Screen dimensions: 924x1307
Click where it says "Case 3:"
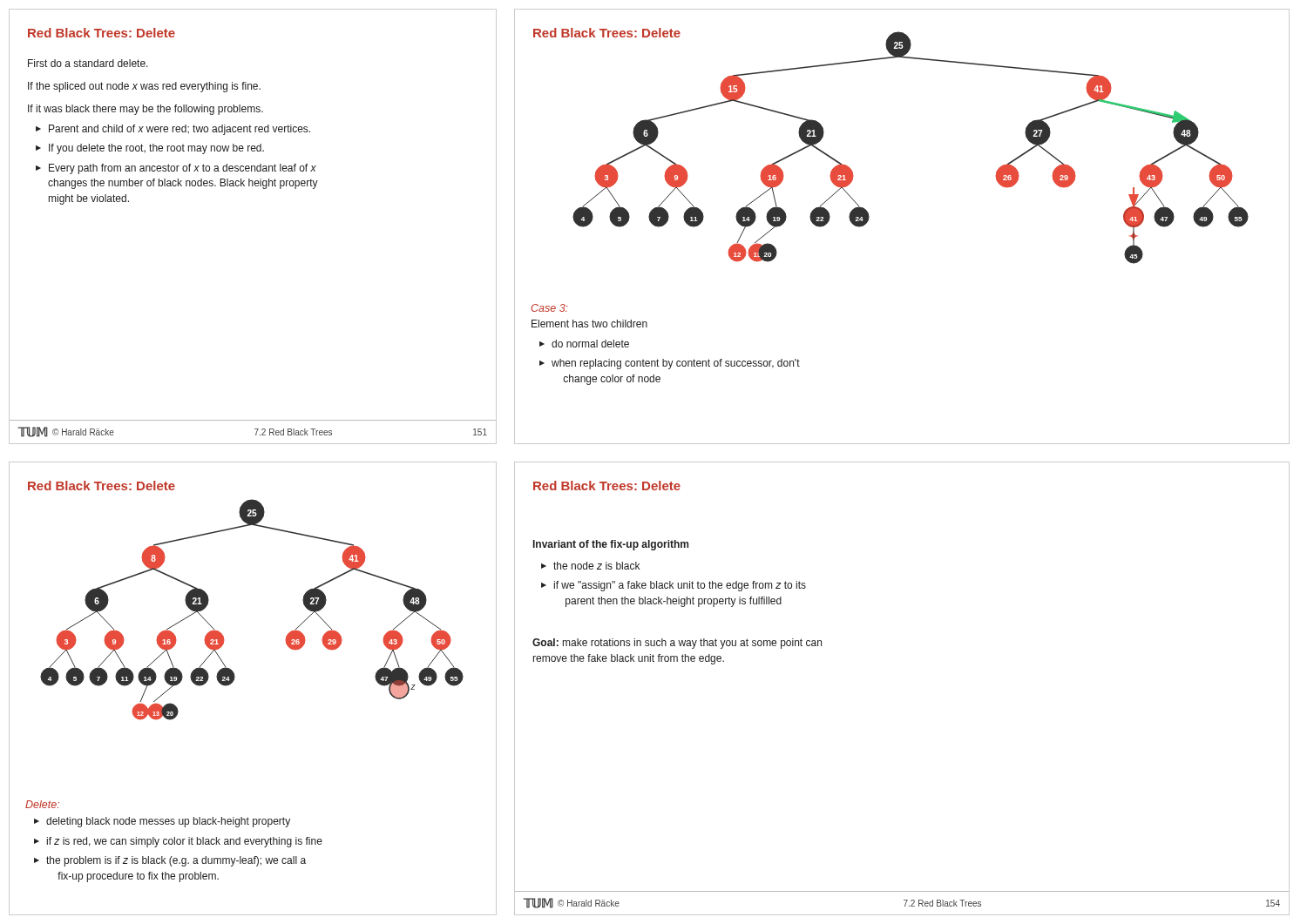549,308
